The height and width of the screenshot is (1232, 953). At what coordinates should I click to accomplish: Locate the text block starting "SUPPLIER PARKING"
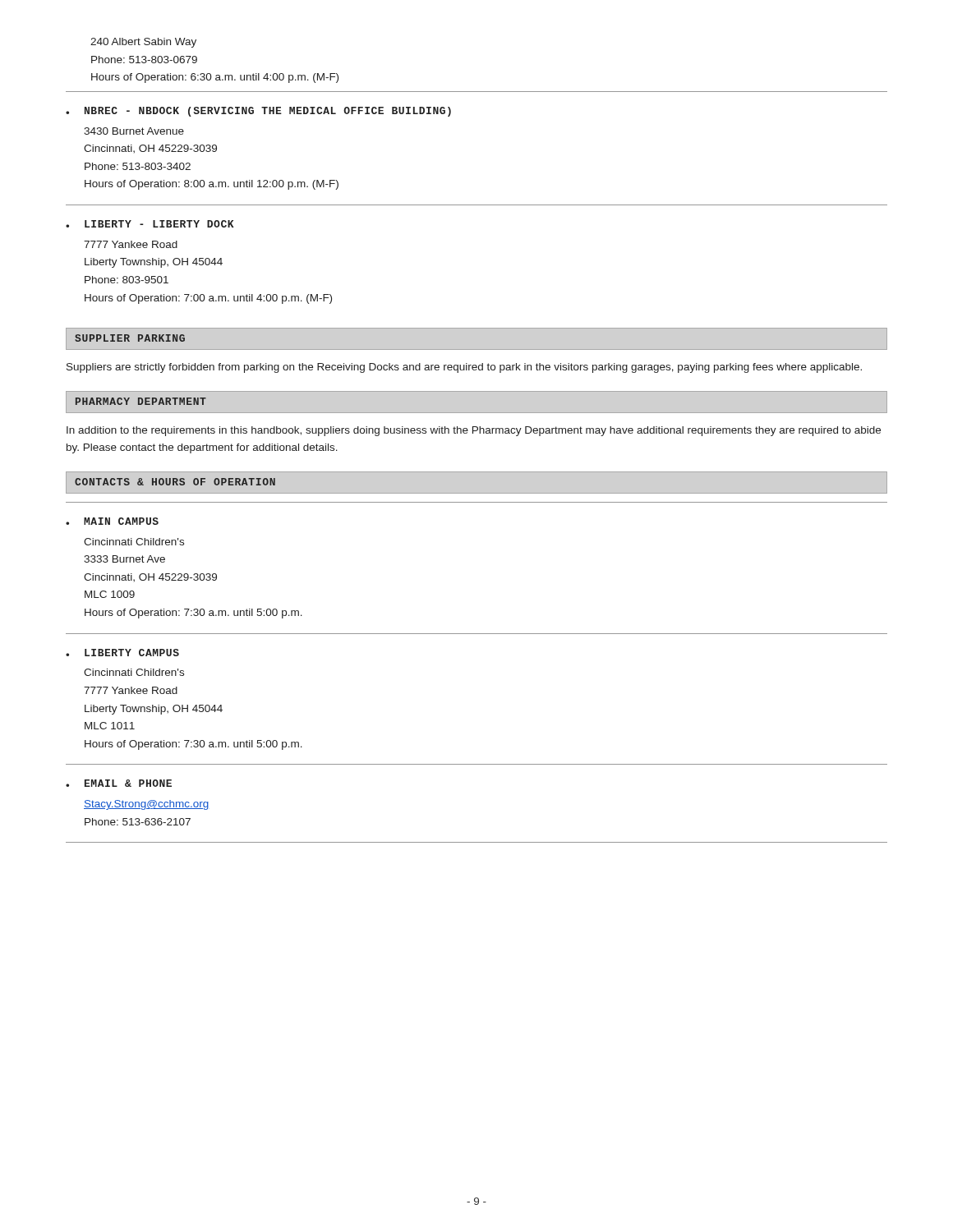tap(130, 339)
